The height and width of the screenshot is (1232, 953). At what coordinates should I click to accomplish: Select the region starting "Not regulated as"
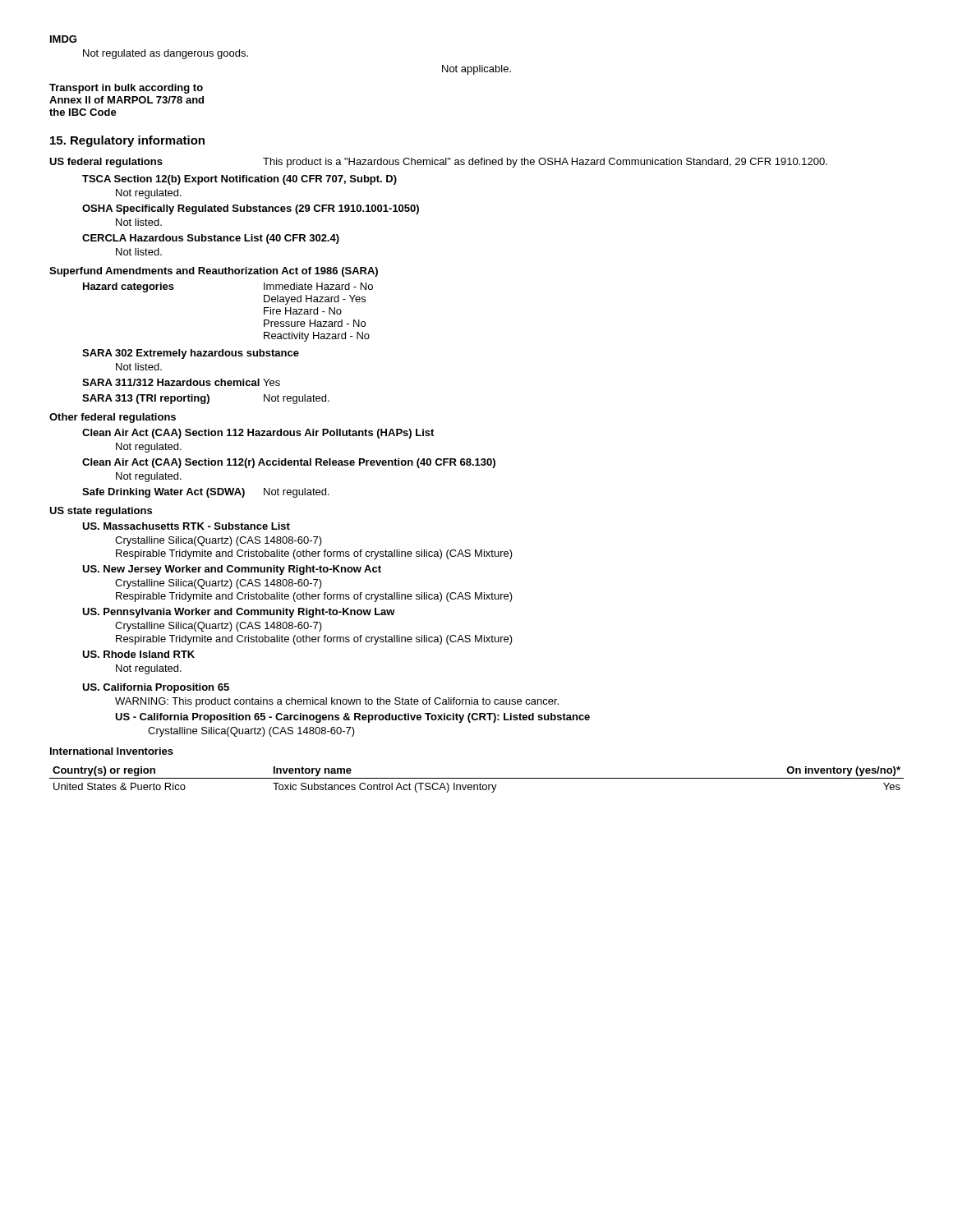pyautogui.click(x=166, y=53)
